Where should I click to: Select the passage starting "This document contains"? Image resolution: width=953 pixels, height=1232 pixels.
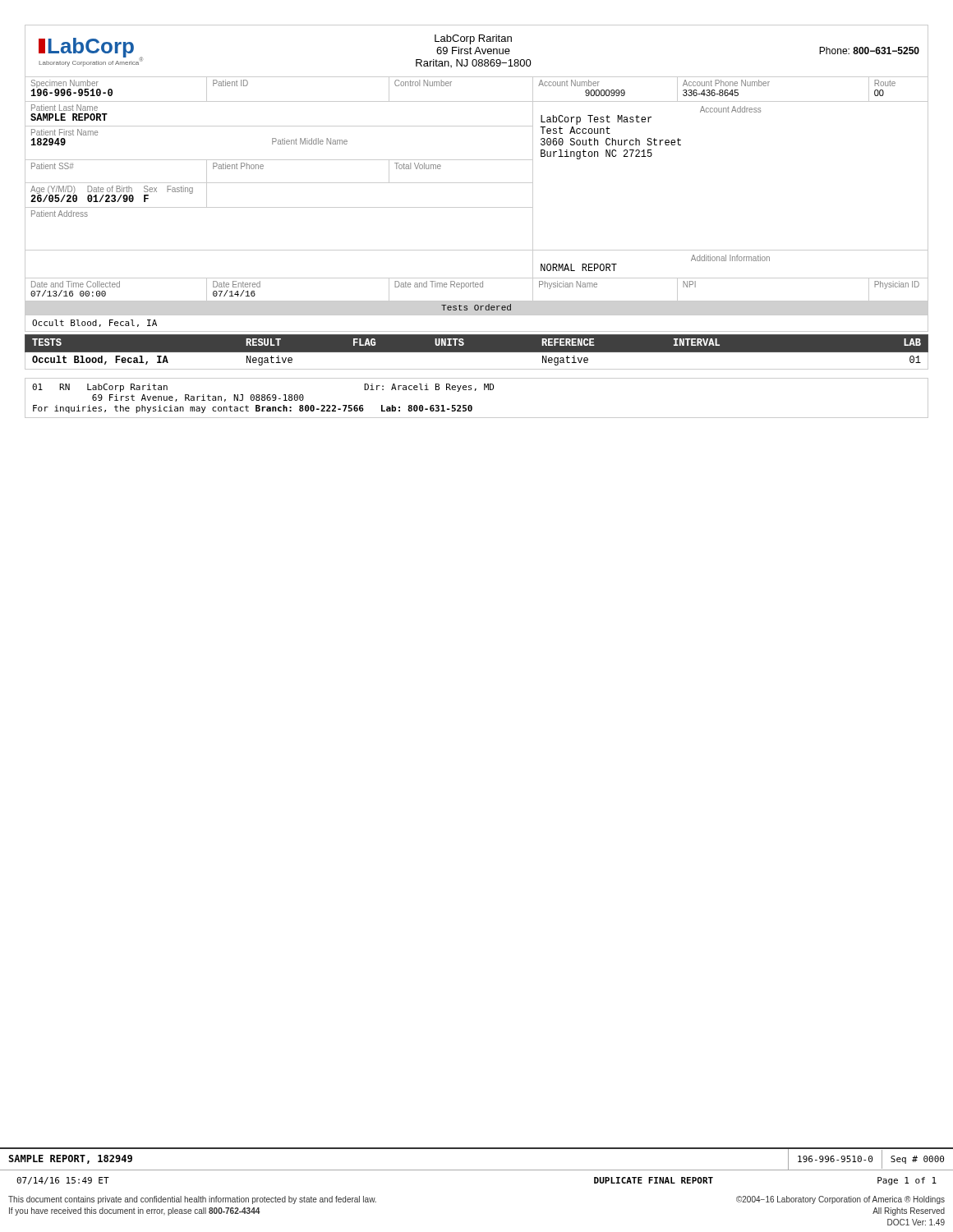(197, 1200)
